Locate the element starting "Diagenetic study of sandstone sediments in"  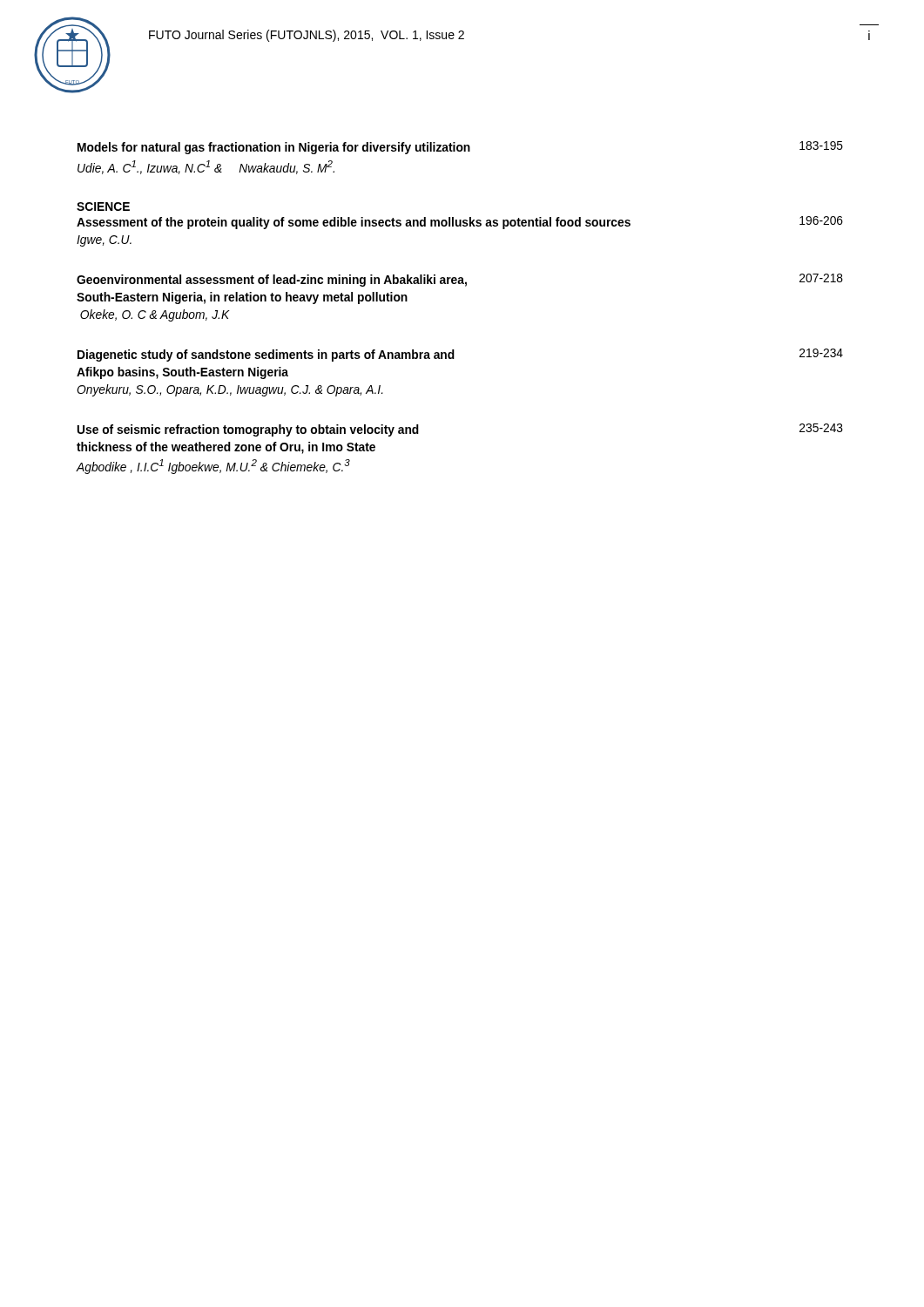coord(460,364)
